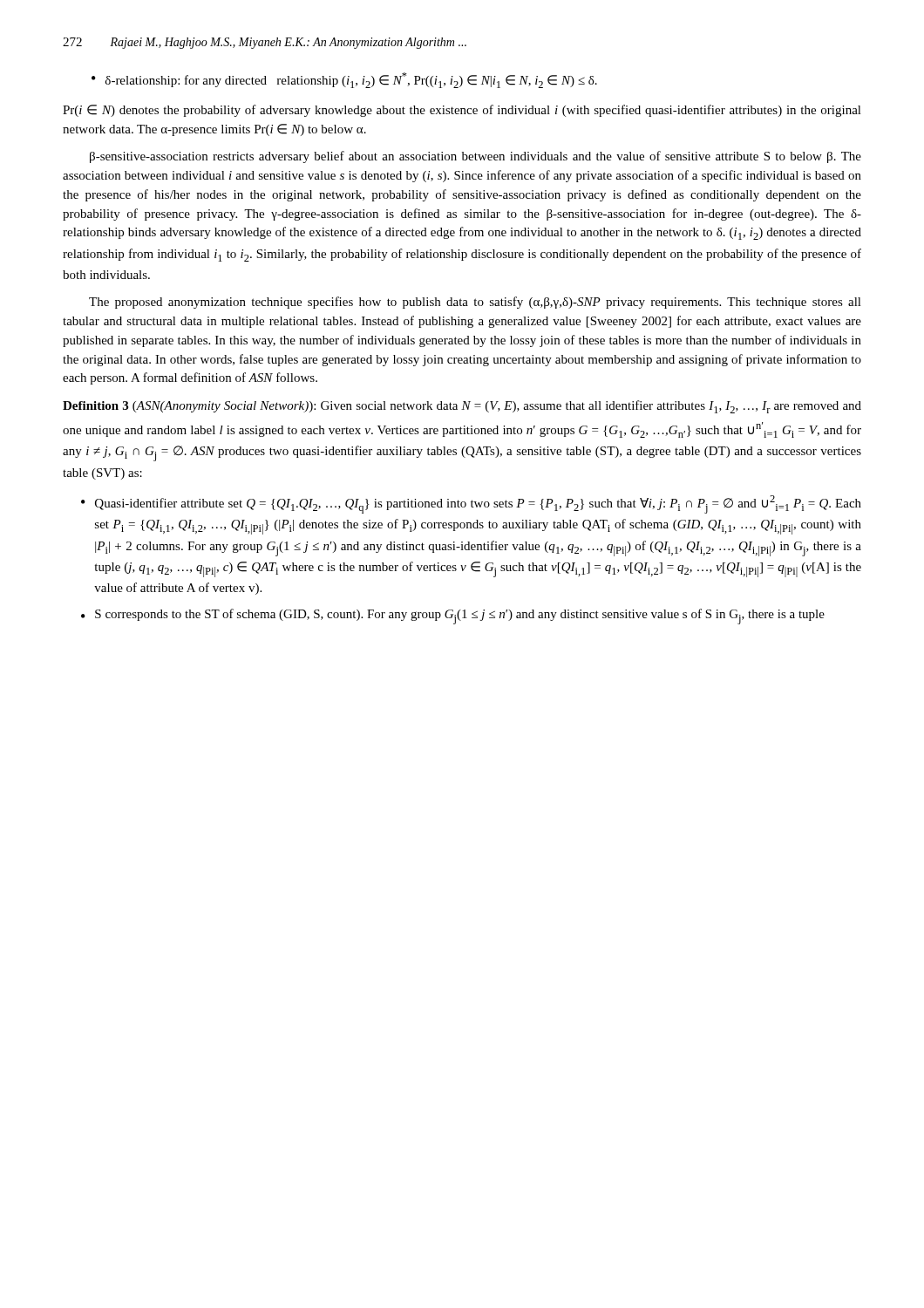Find the text starting "• δ-relationship: for"
924x1308 pixels.
point(476,80)
